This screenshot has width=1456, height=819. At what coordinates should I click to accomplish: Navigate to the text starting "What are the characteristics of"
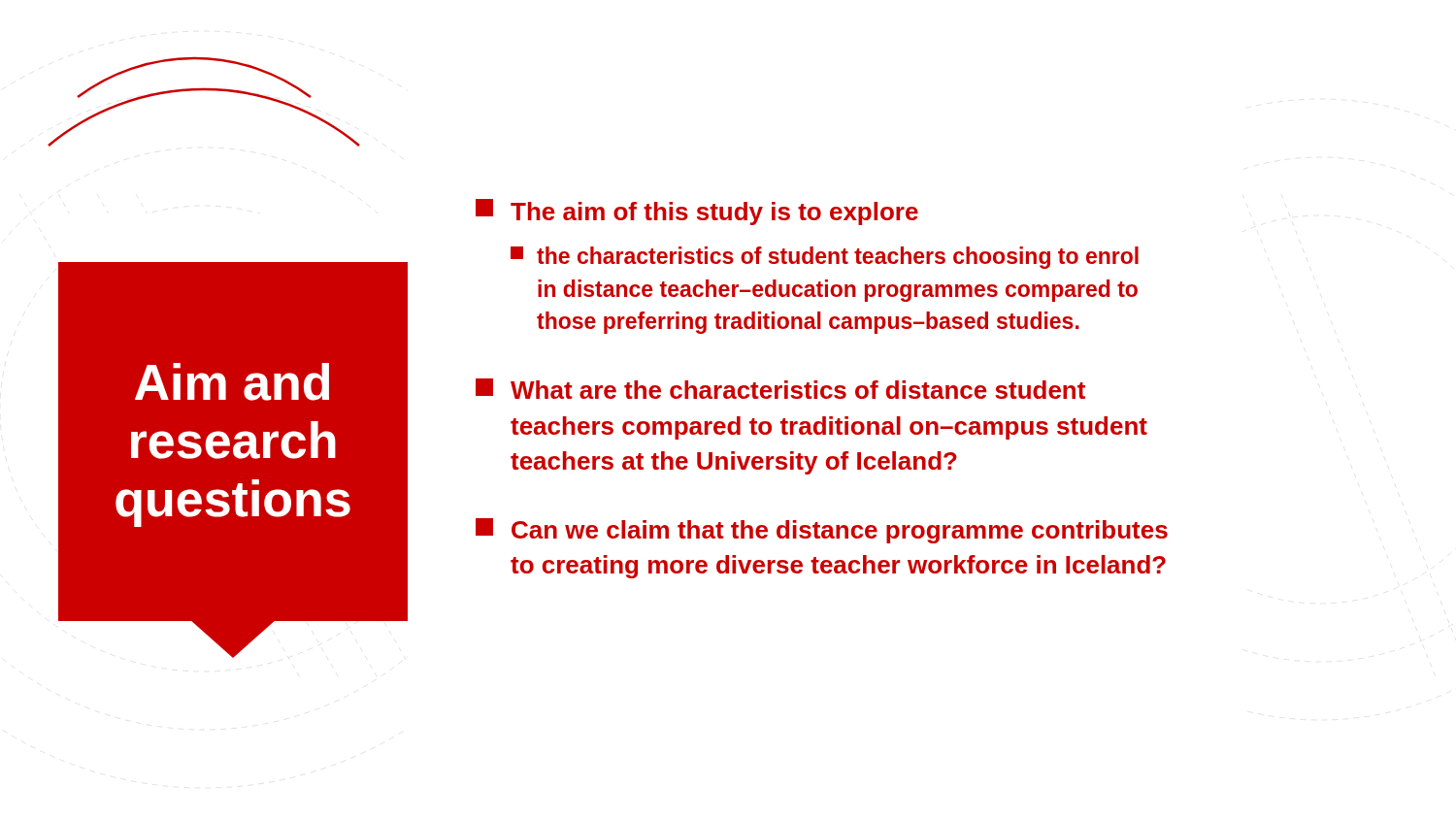click(811, 426)
